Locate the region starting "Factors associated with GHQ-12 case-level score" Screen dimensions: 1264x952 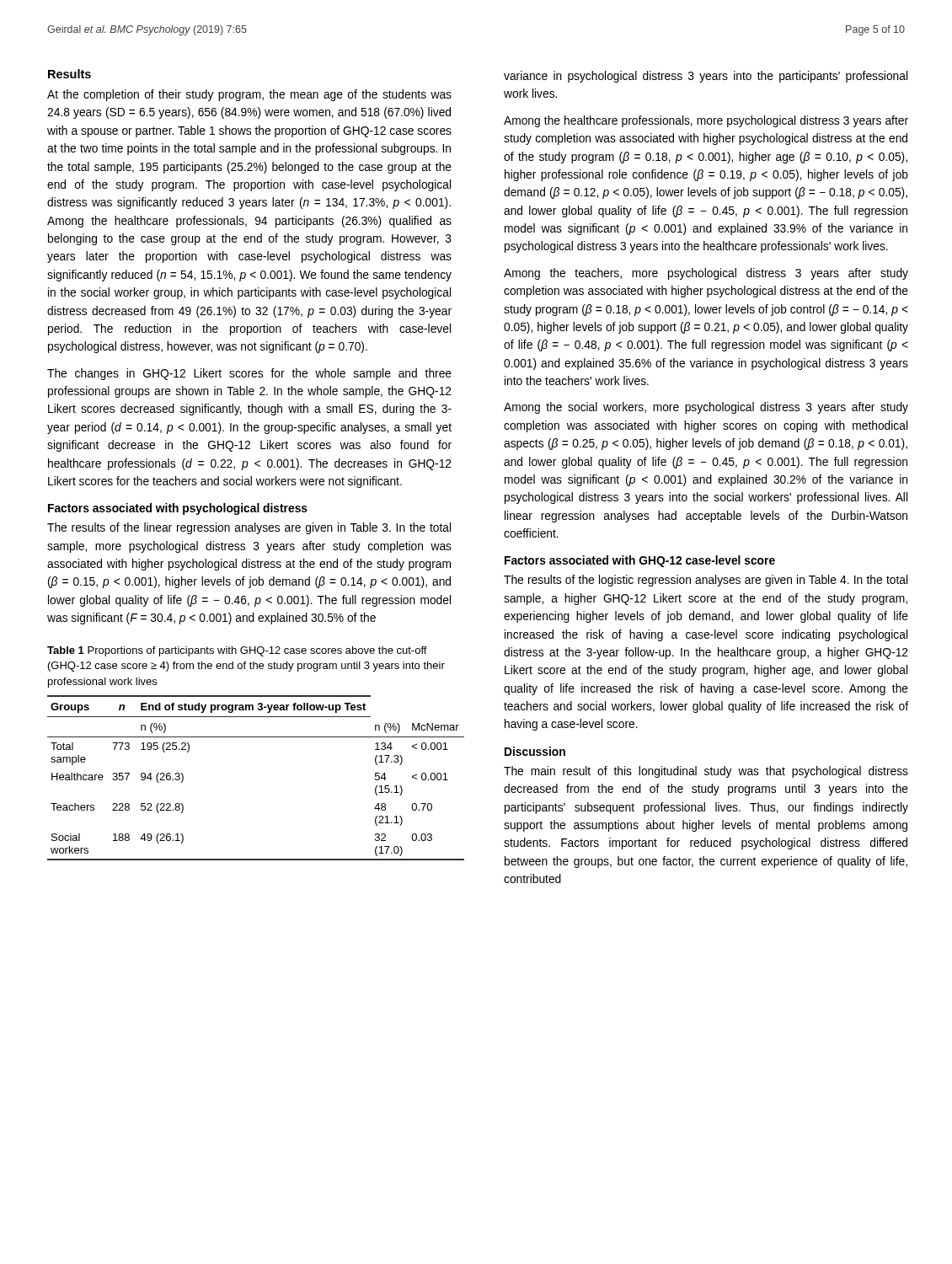coord(639,561)
